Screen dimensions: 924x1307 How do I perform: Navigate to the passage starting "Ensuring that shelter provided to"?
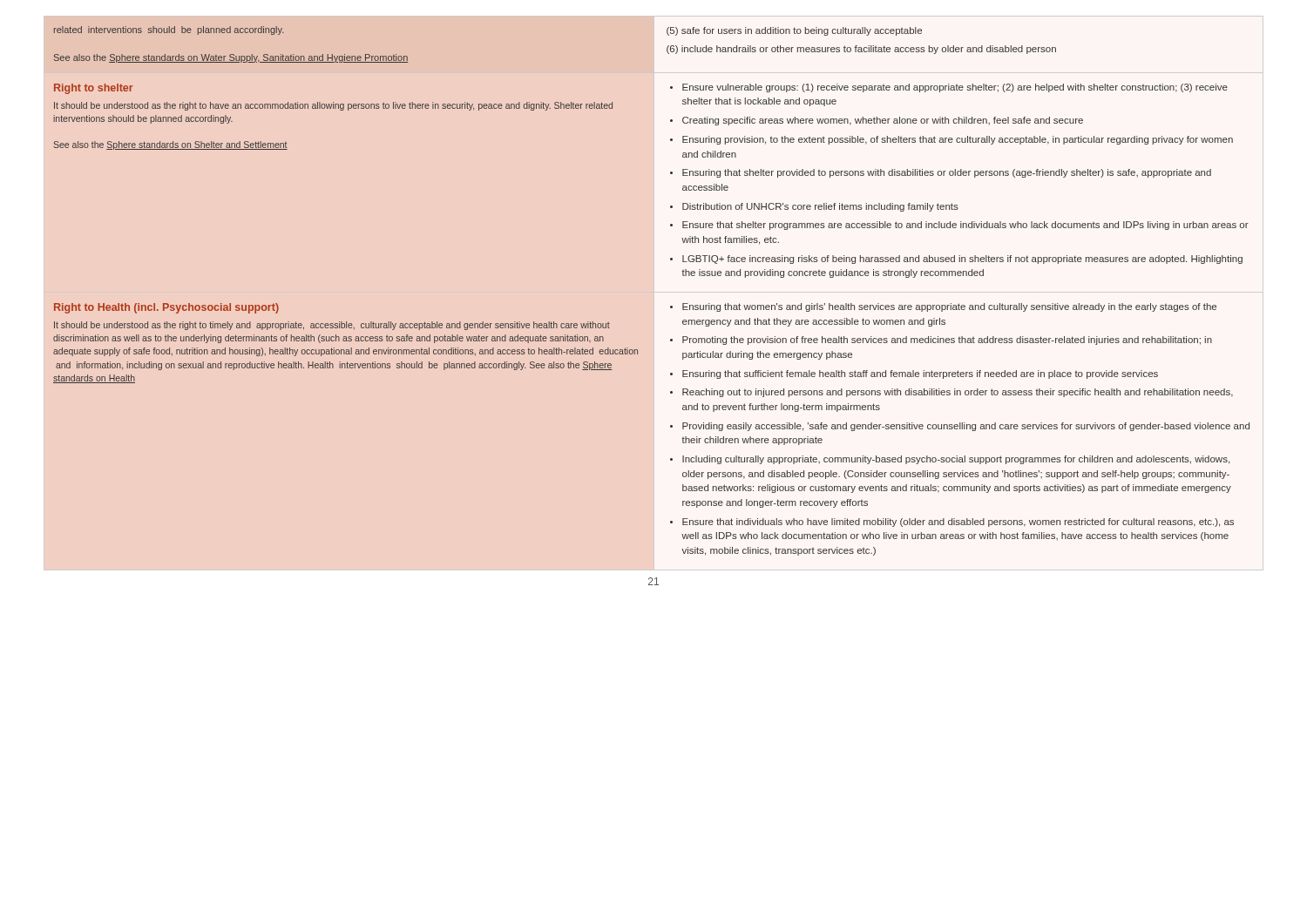point(947,180)
